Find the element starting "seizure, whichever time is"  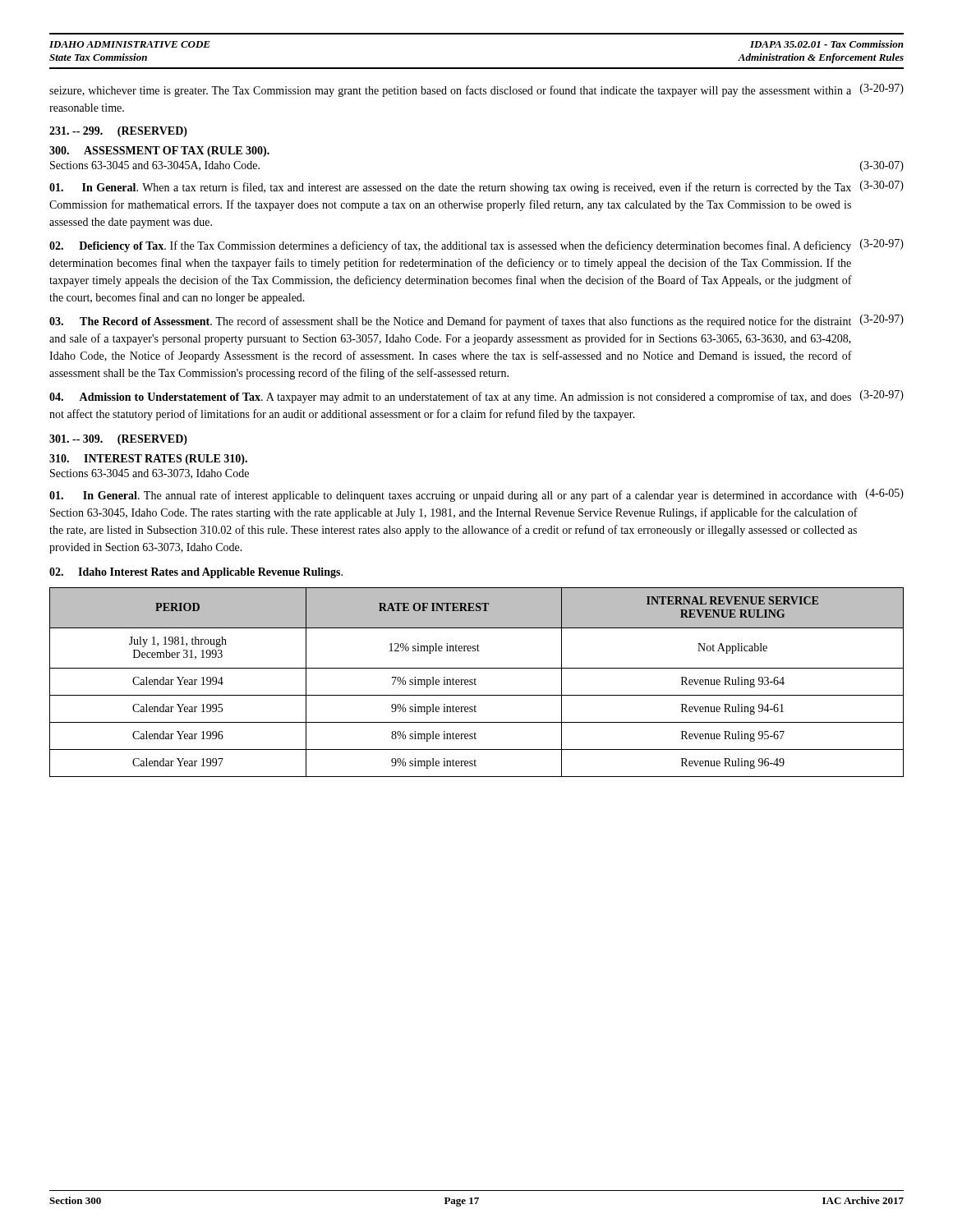point(476,99)
